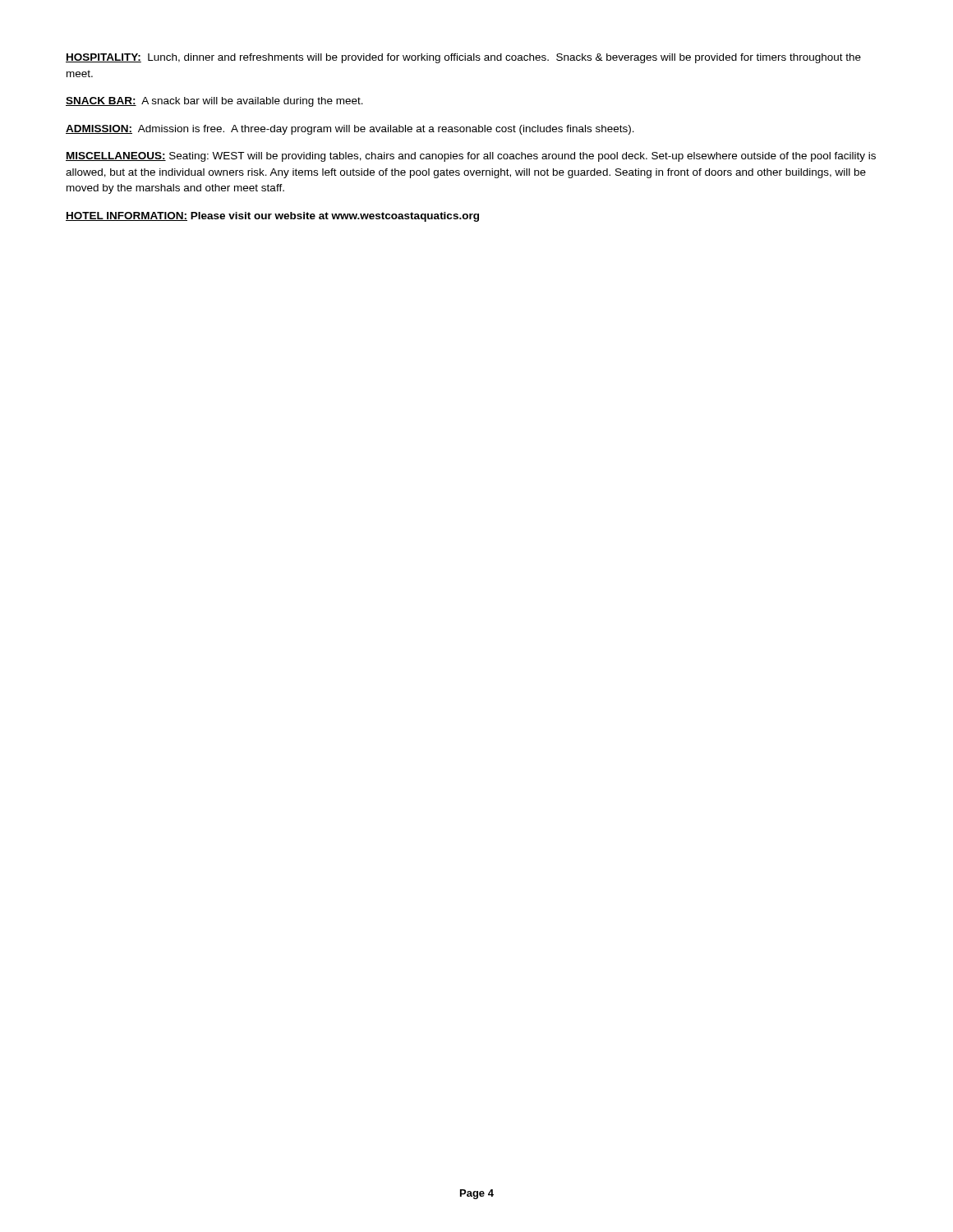The width and height of the screenshot is (953, 1232).
Task: Locate the text block starting "MISCELLANEOUS: Seating: WEST will"
Action: (471, 172)
